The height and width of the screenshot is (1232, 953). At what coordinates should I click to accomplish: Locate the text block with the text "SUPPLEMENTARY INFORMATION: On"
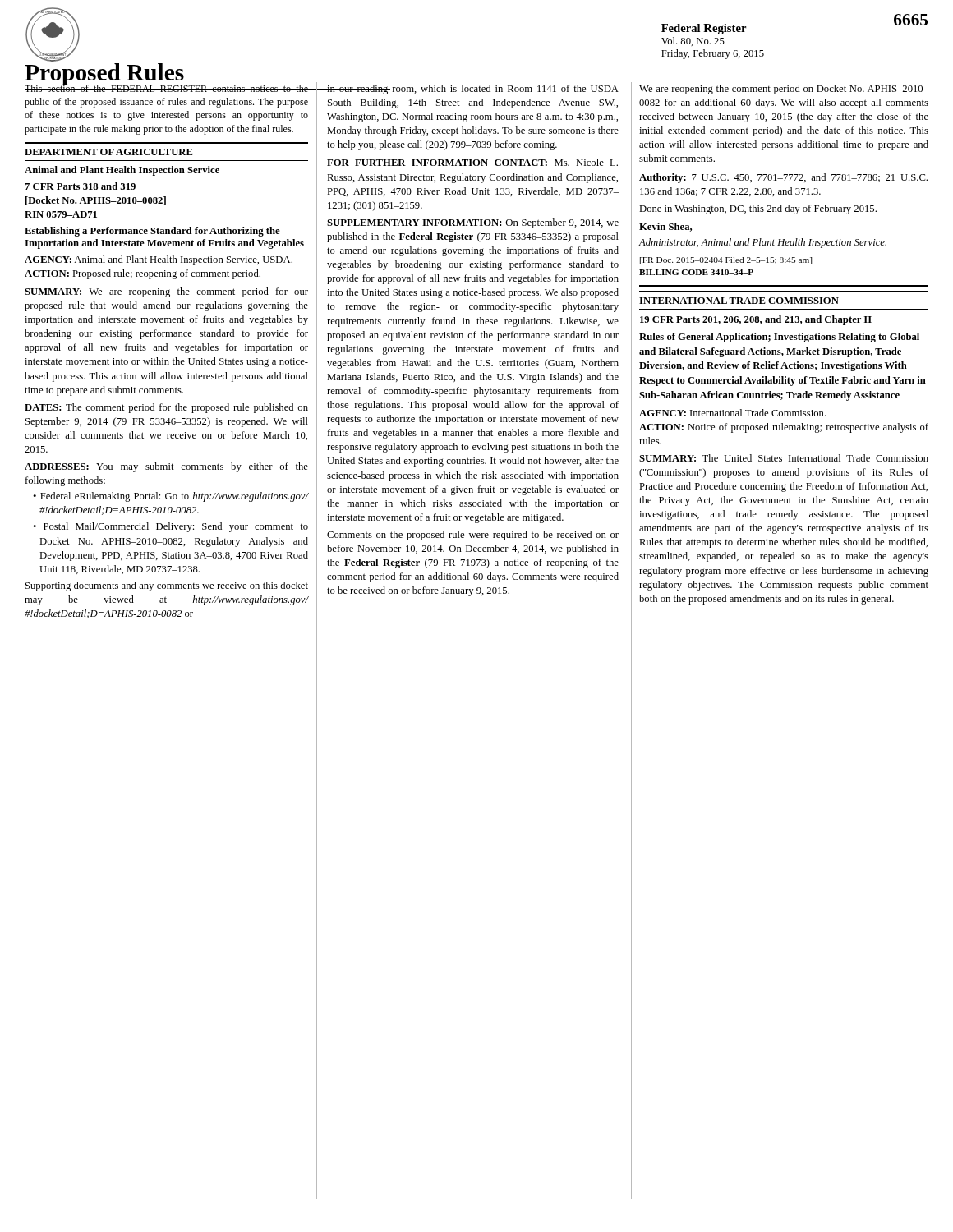coord(473,370)
